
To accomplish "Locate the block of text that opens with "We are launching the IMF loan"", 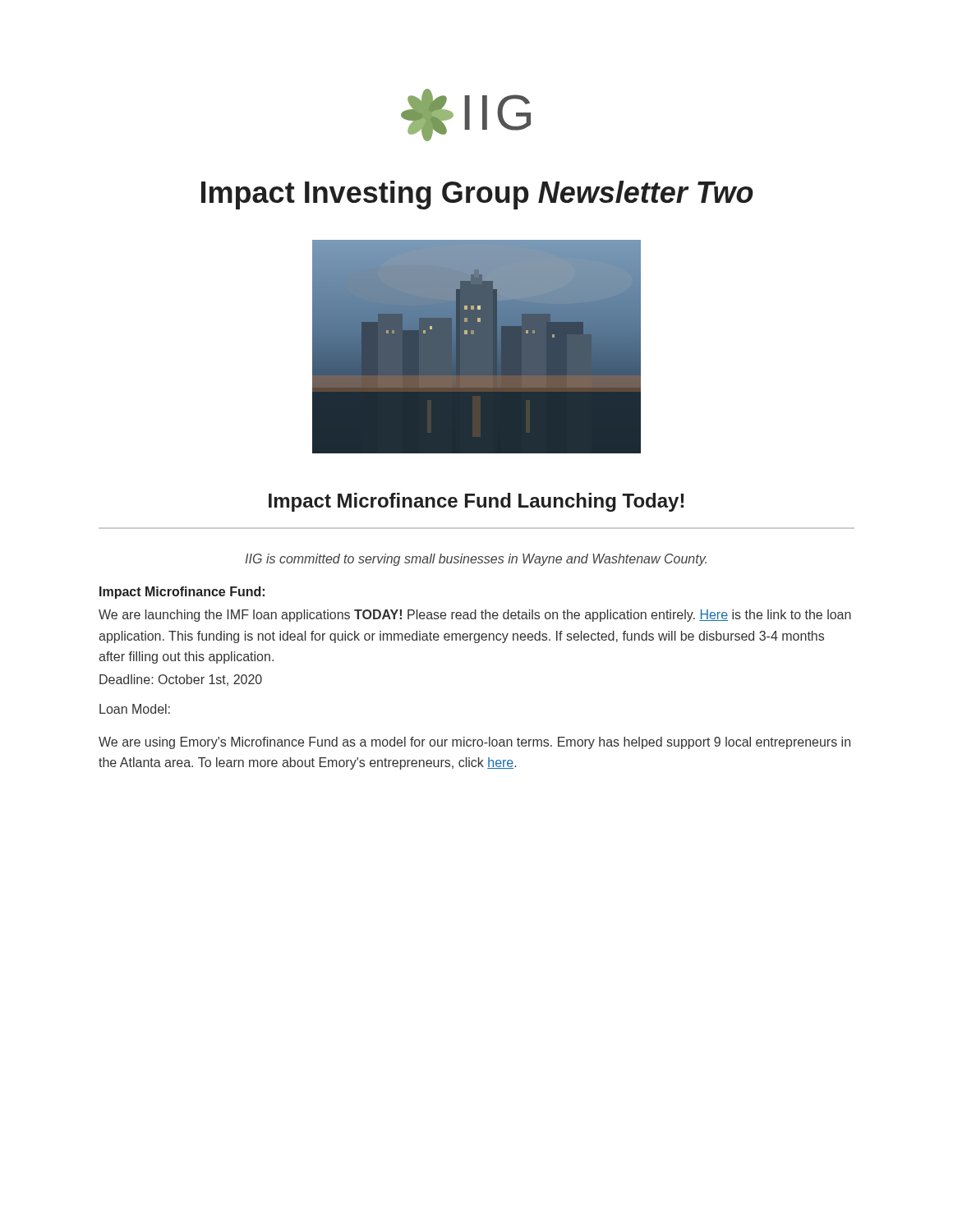I will pos(475,636).
